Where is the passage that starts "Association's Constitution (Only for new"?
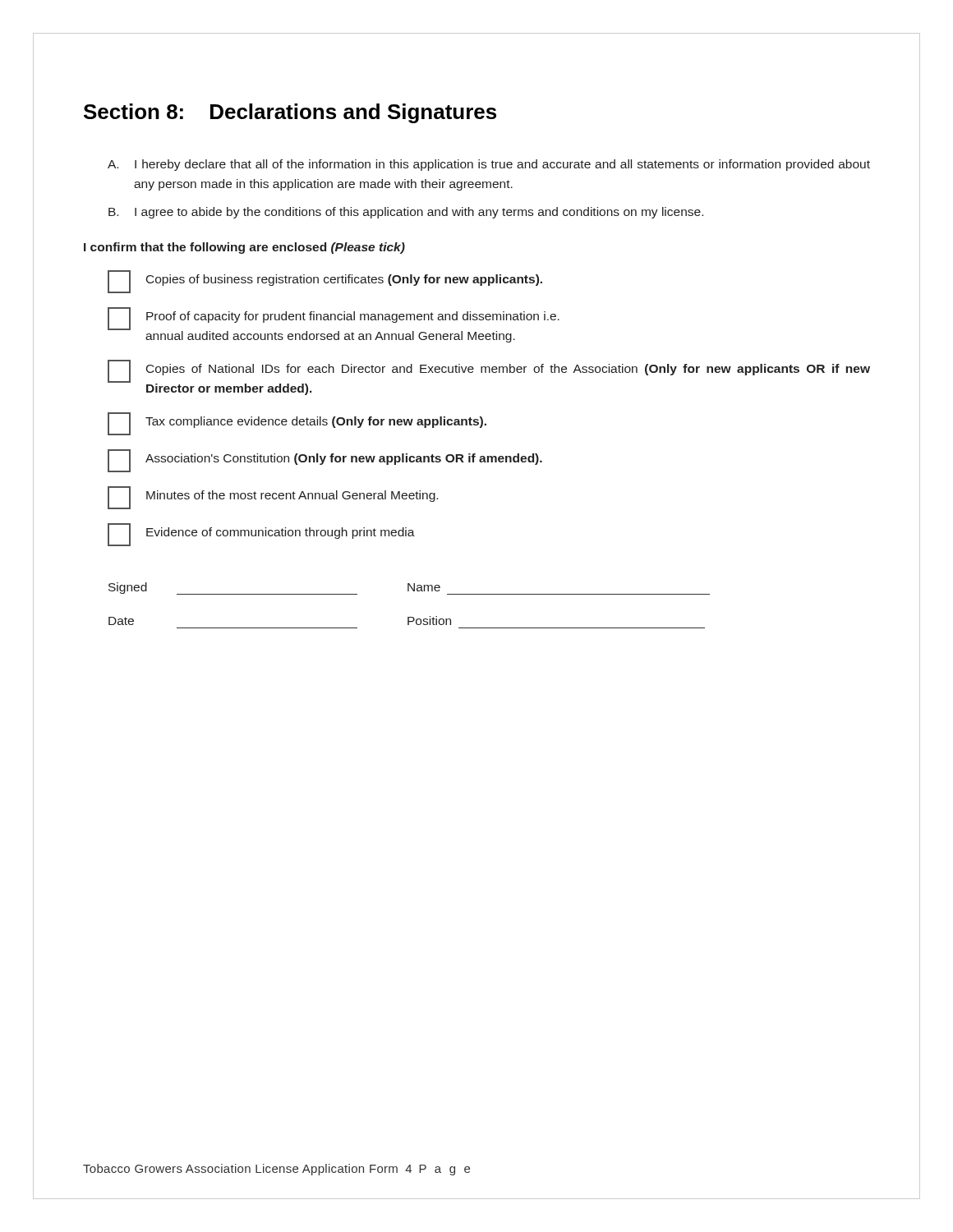 (325, 460)
